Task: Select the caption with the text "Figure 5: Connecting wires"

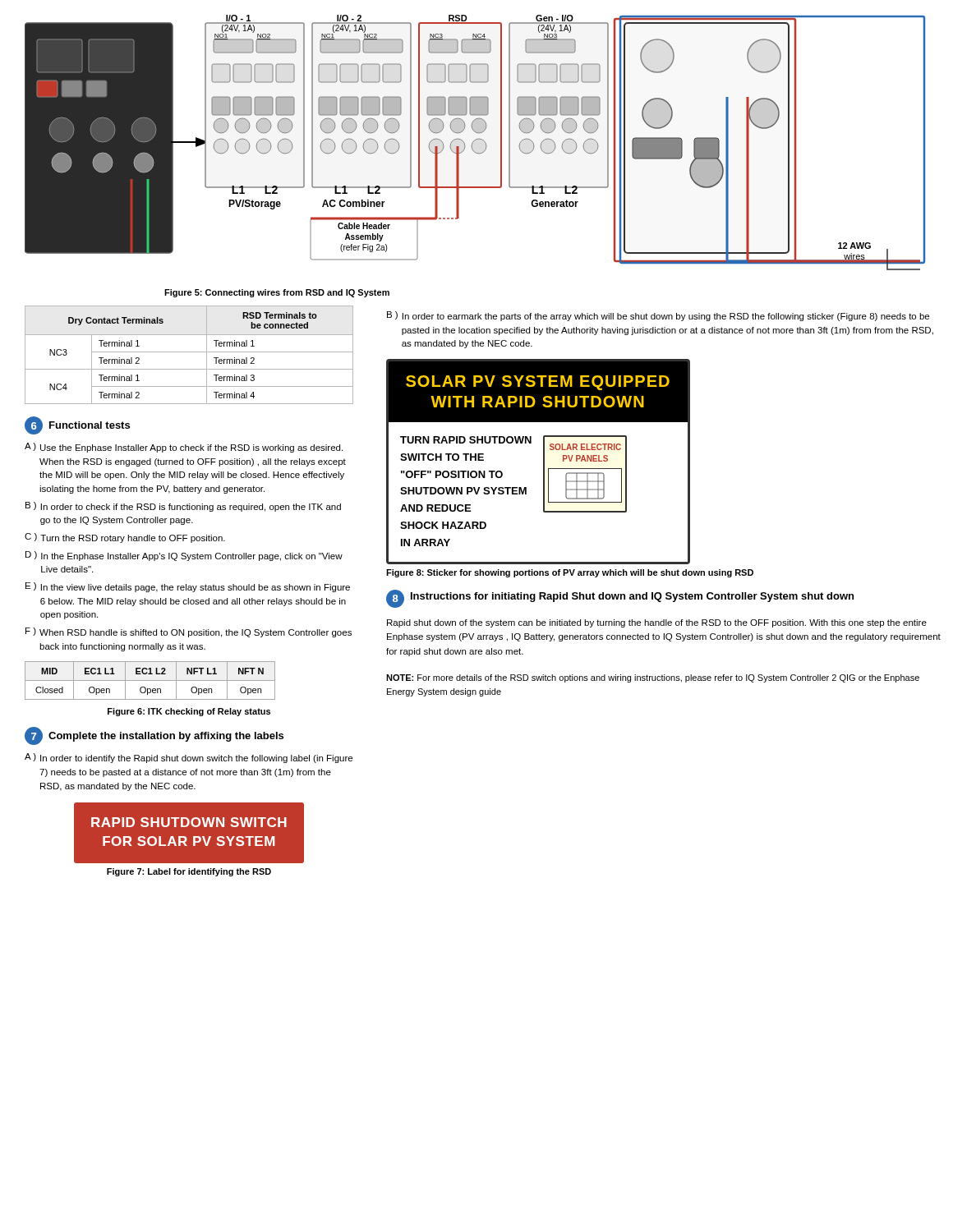Action: coord(277,292)
